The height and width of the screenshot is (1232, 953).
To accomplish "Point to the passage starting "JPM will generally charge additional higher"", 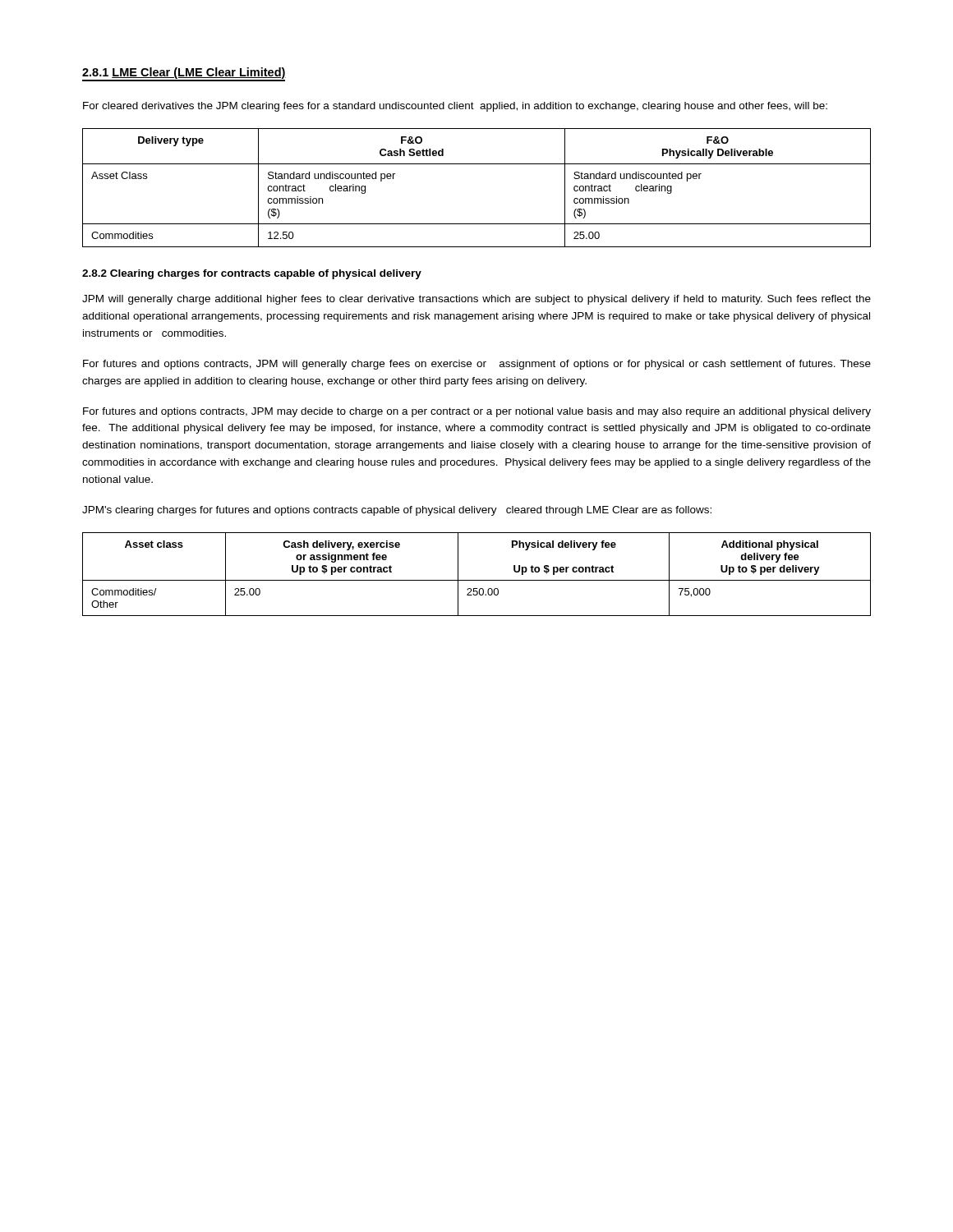I will pyautogui.click(x=476, y=316).
